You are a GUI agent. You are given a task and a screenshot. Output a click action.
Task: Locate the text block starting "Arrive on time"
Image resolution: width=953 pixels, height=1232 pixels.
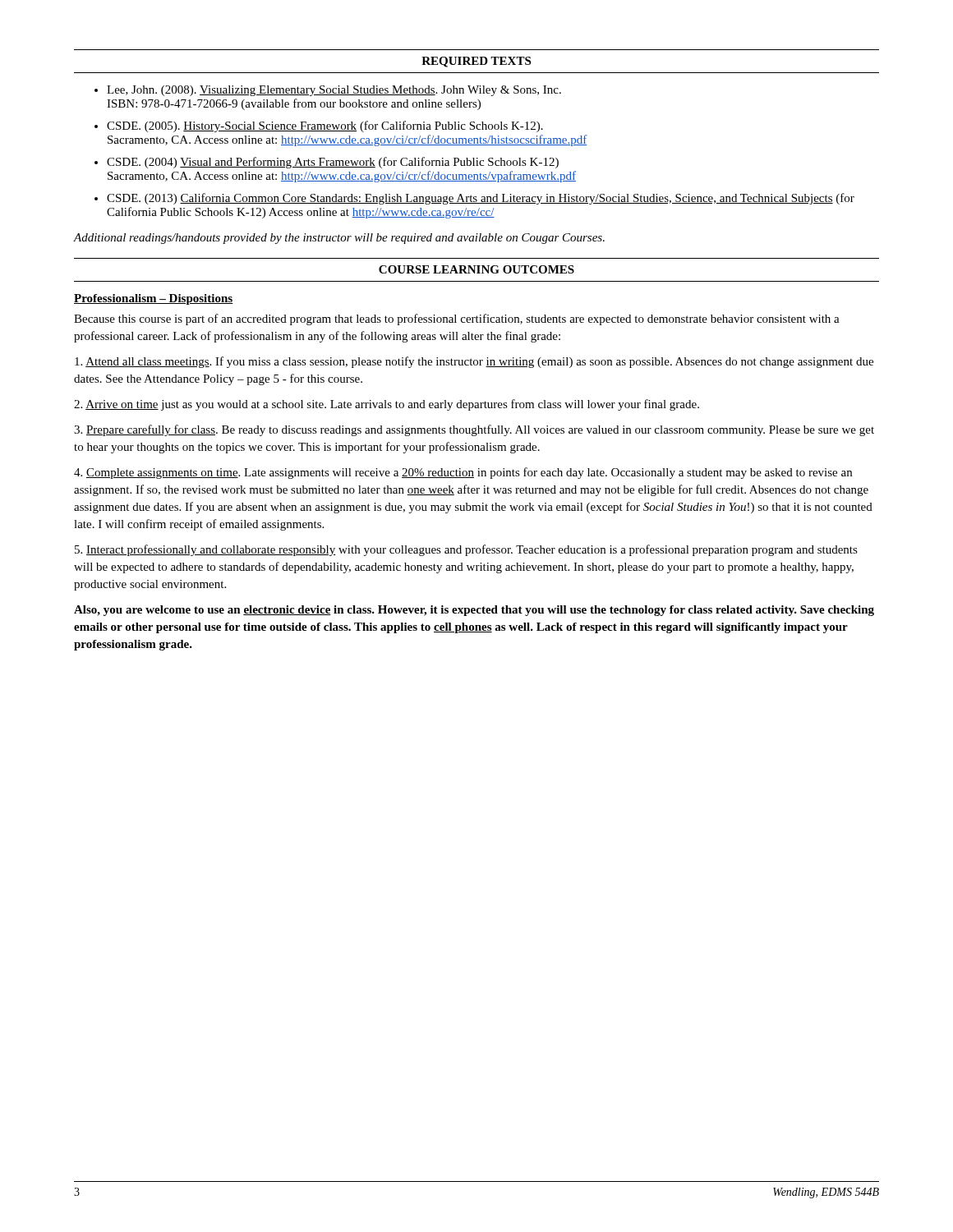point(387,404)
